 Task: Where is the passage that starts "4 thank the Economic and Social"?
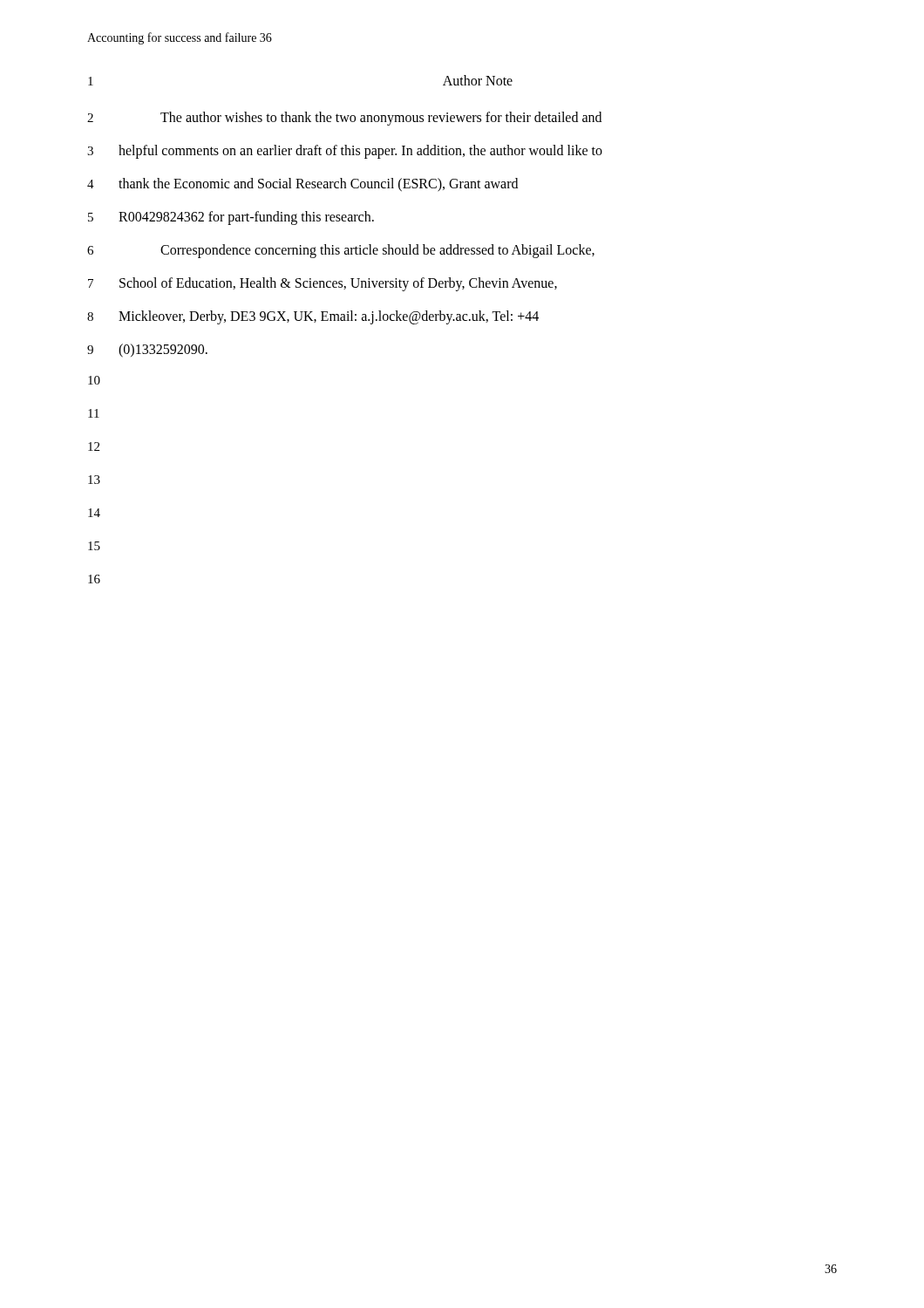pyautogui.click(x=462, y=184)
